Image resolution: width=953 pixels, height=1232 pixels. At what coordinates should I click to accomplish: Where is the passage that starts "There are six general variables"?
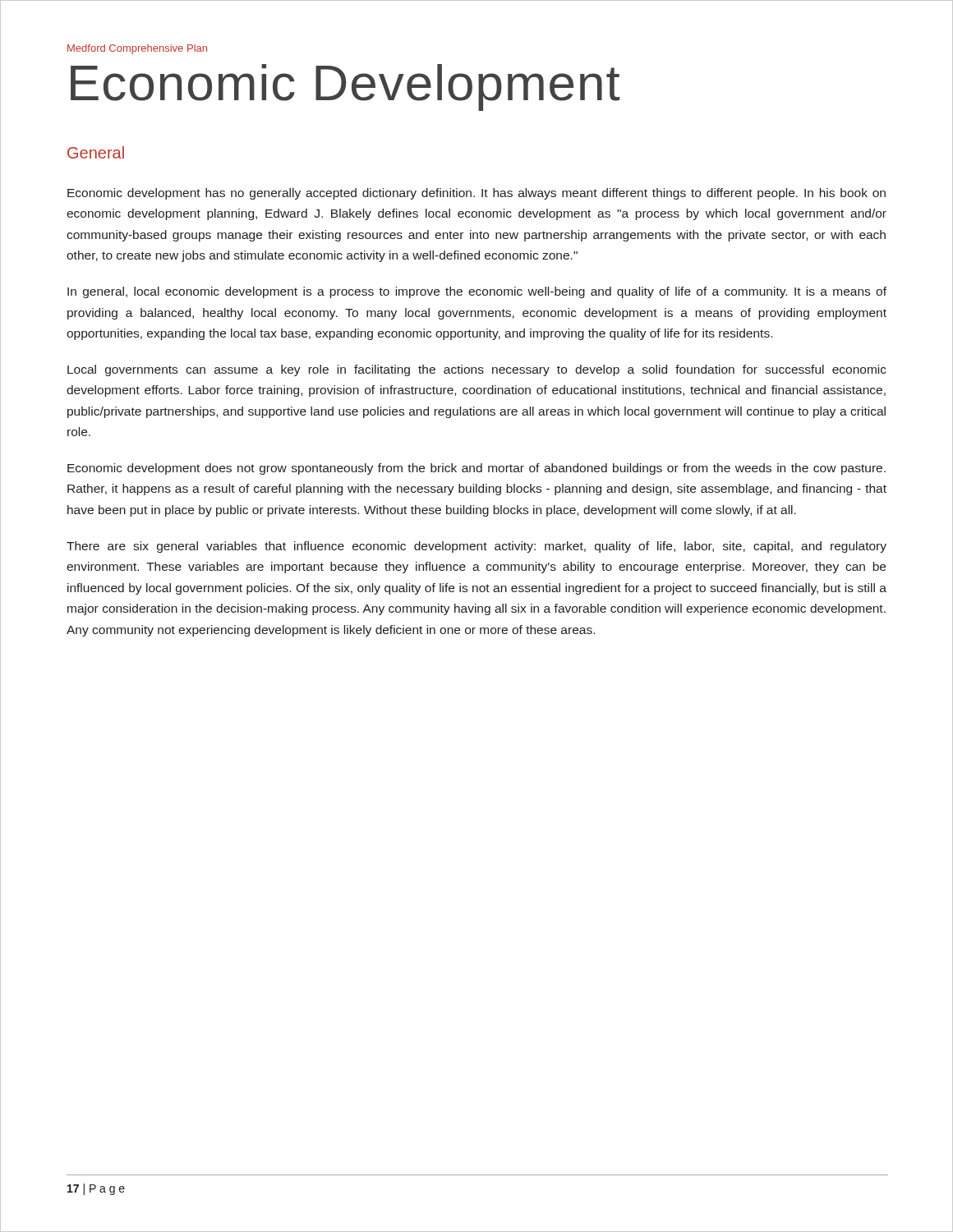pyautogui.click(x=476, y=588)
